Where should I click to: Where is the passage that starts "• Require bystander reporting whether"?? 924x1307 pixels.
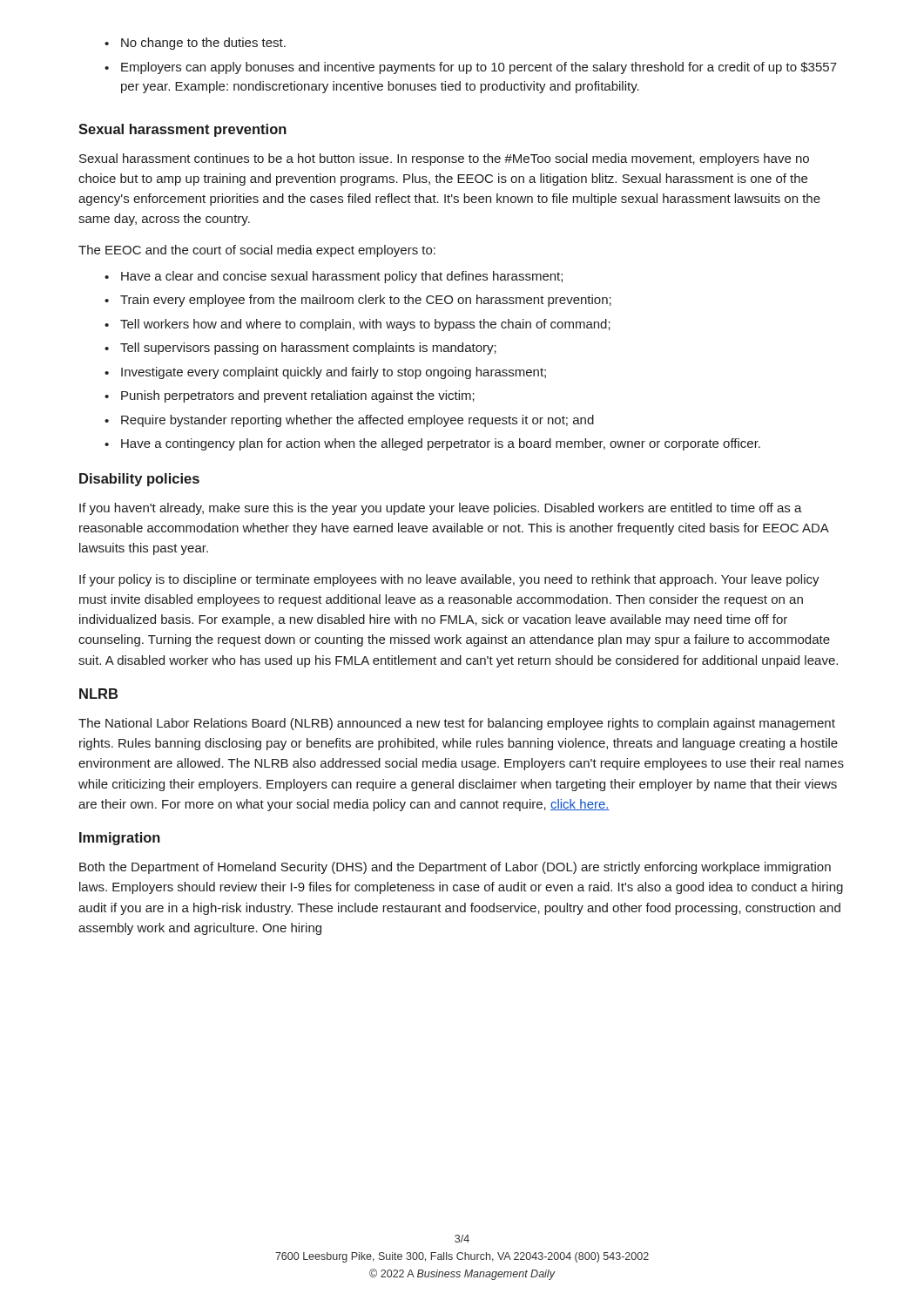click(475, 420)
